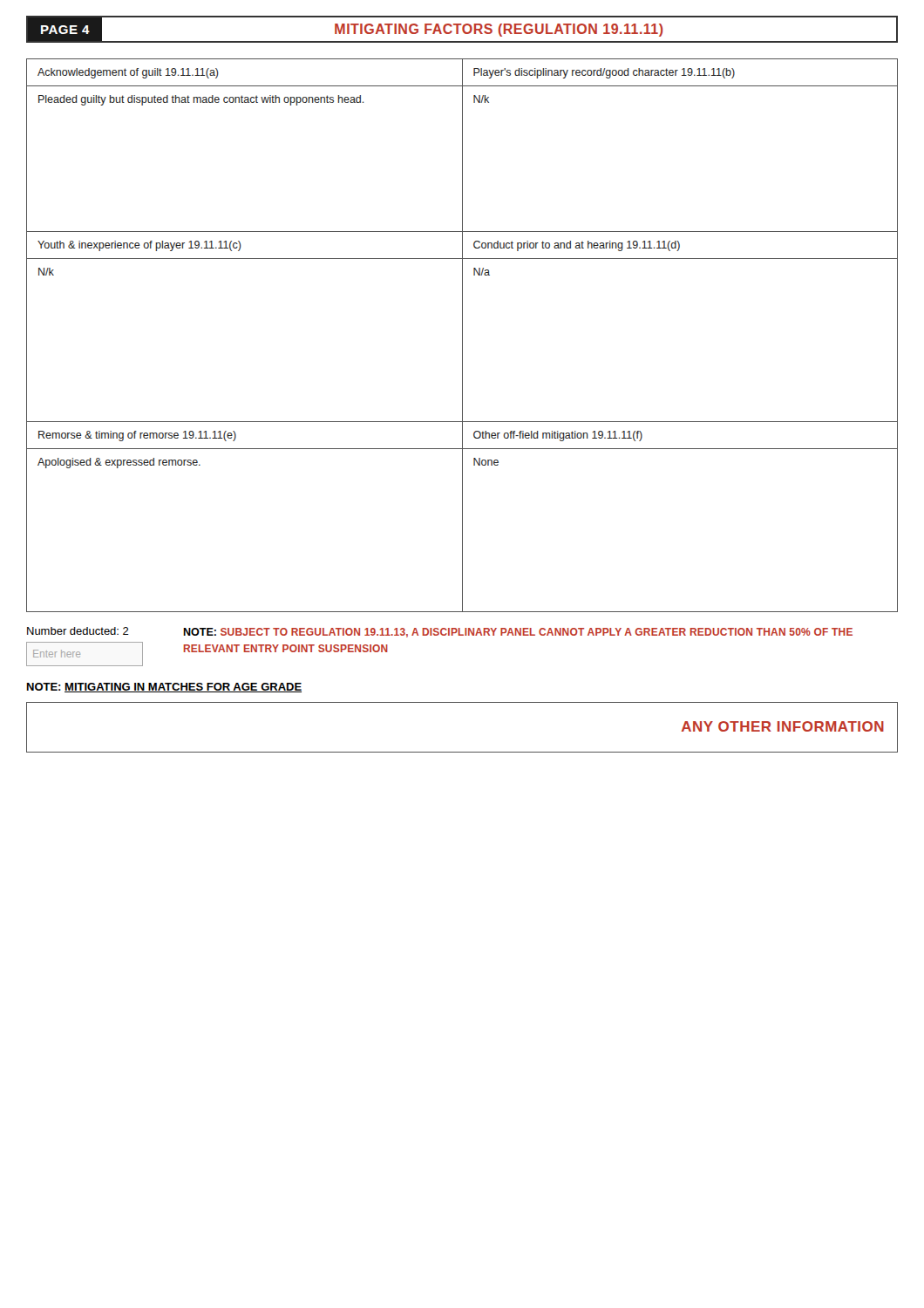Click on the text block containing "NOTE: SUBJECT TO"

(518, 640)
